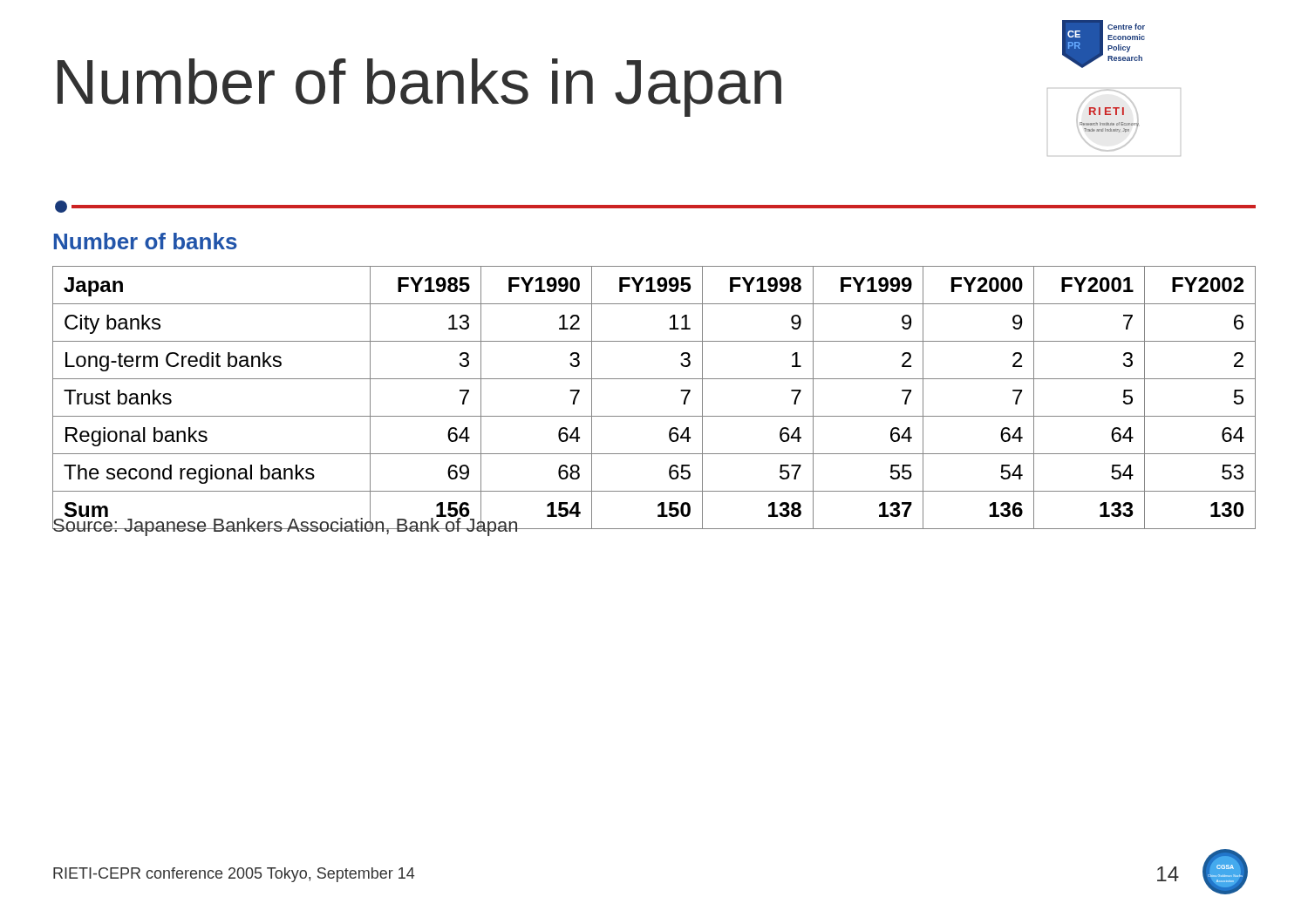Image resolution: width=1308 pixels, height=924 pixels.
Task: Locate a table
Action: pyautogui.click(x=654, y=397)
